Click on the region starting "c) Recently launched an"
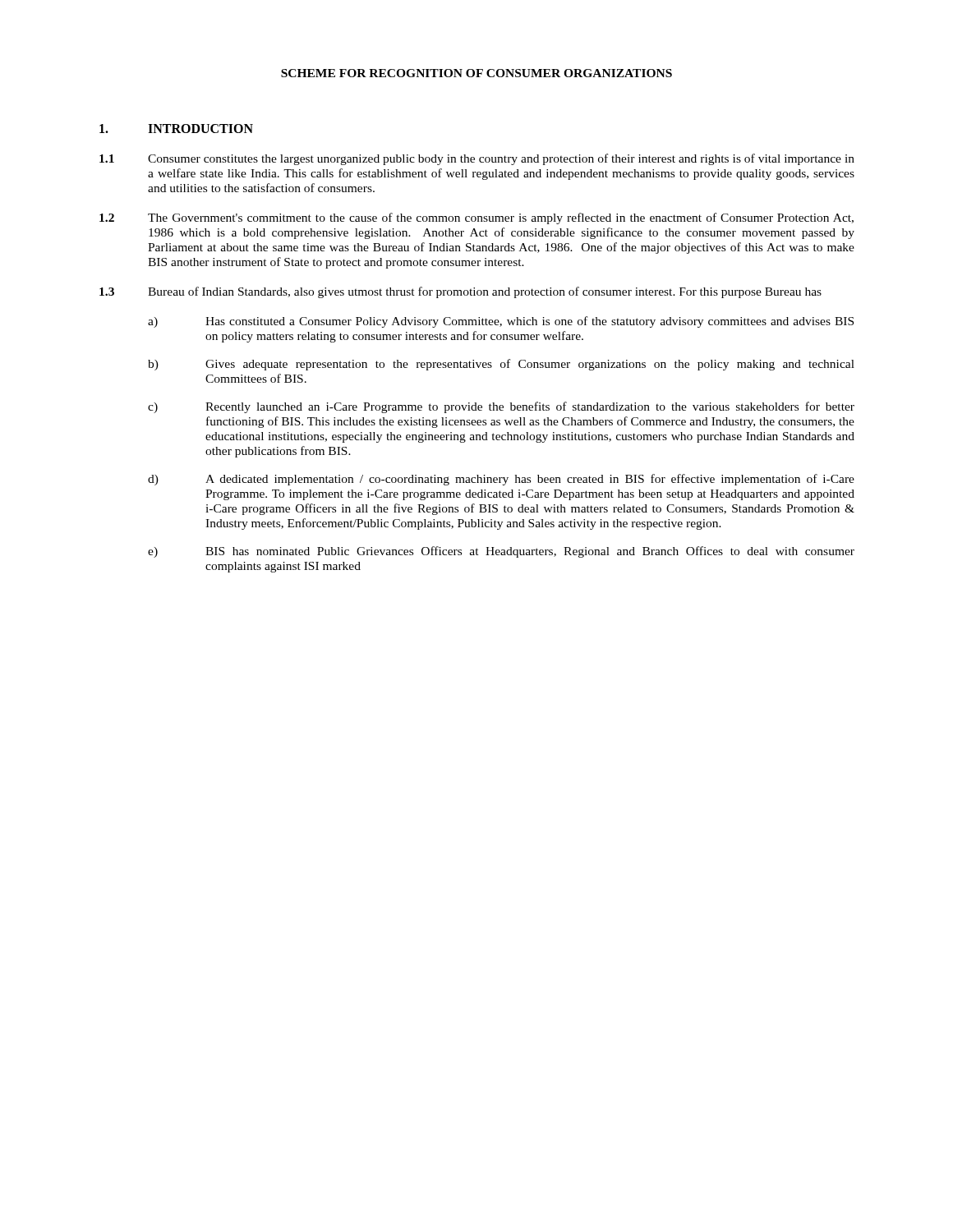 pos(501,429)
